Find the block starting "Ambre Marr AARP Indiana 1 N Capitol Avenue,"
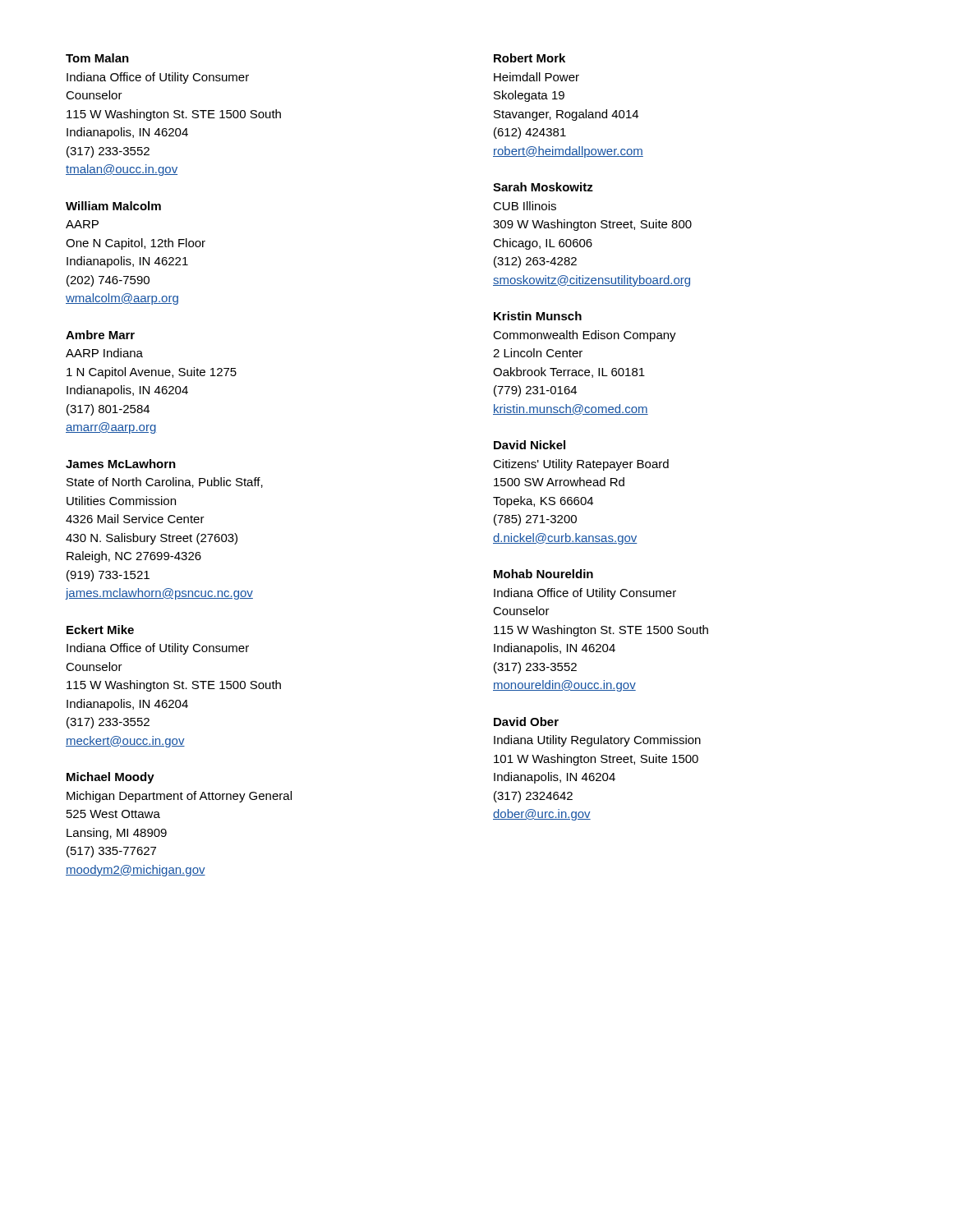Image resolution: width=953 pixels, height=1232 pixels. 100,335
